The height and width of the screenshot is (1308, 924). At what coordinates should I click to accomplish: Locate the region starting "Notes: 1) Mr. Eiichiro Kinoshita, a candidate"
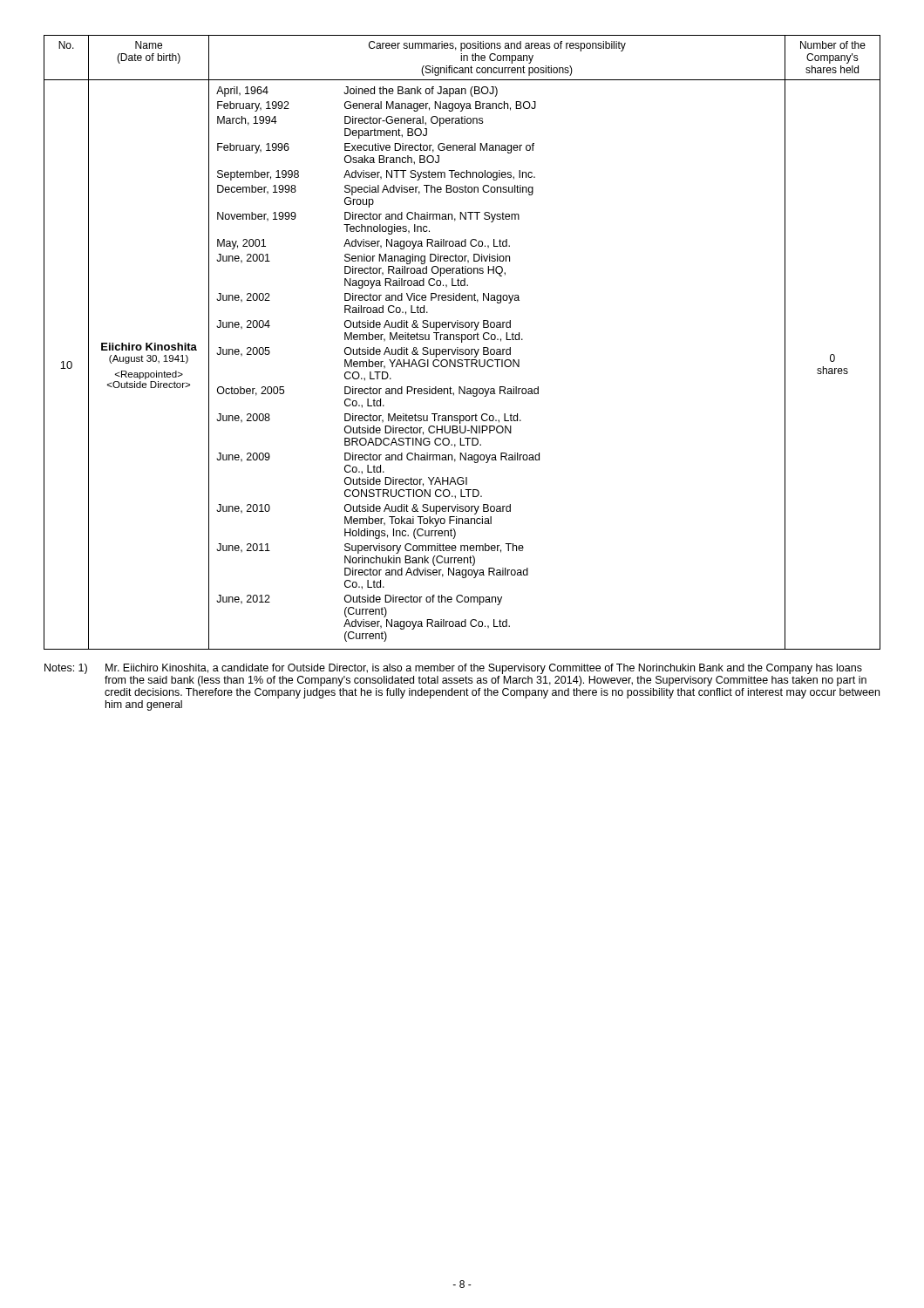(462, 686)
